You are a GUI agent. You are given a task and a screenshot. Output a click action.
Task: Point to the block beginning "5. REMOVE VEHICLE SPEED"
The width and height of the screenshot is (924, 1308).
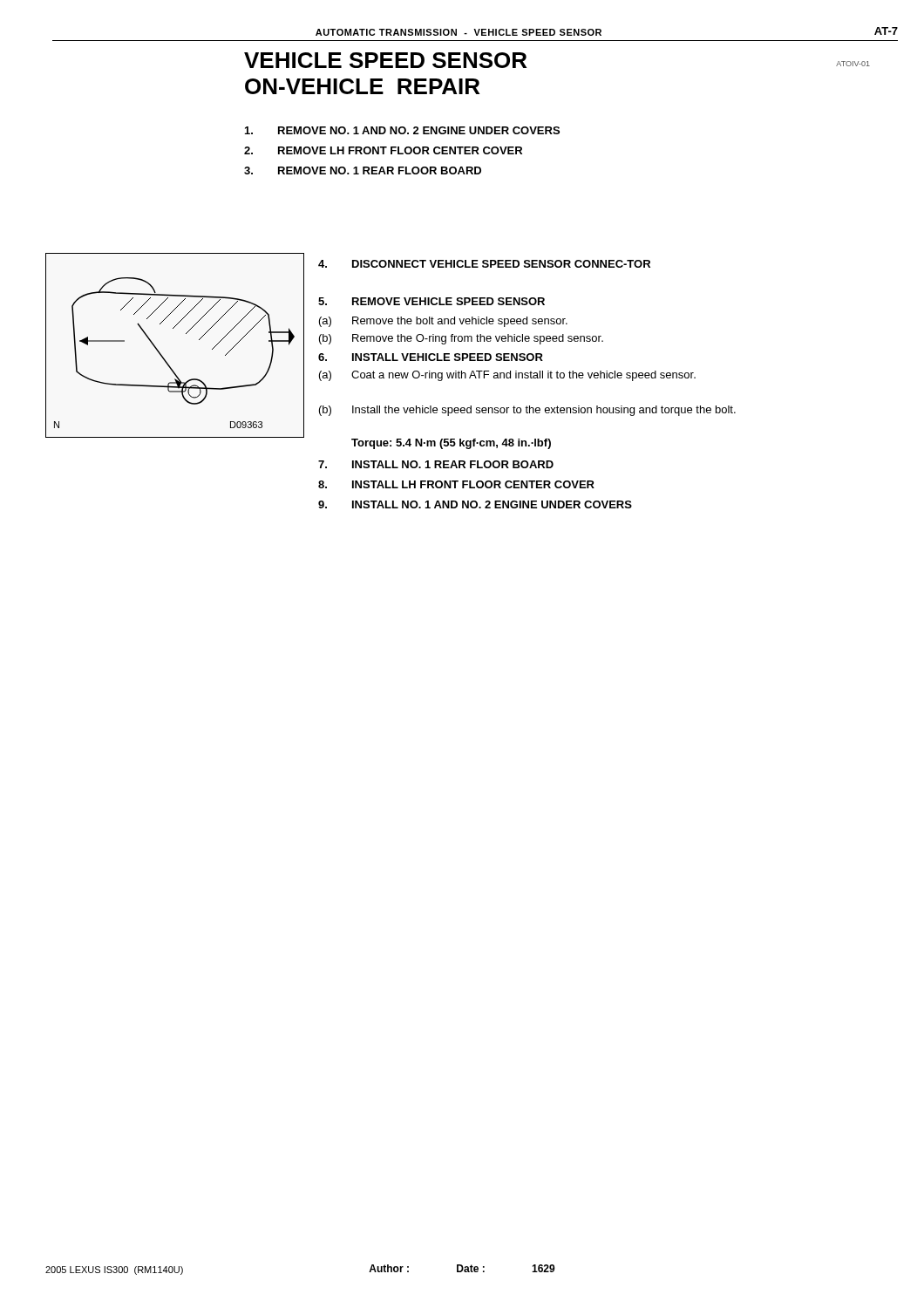pos(432,301)
